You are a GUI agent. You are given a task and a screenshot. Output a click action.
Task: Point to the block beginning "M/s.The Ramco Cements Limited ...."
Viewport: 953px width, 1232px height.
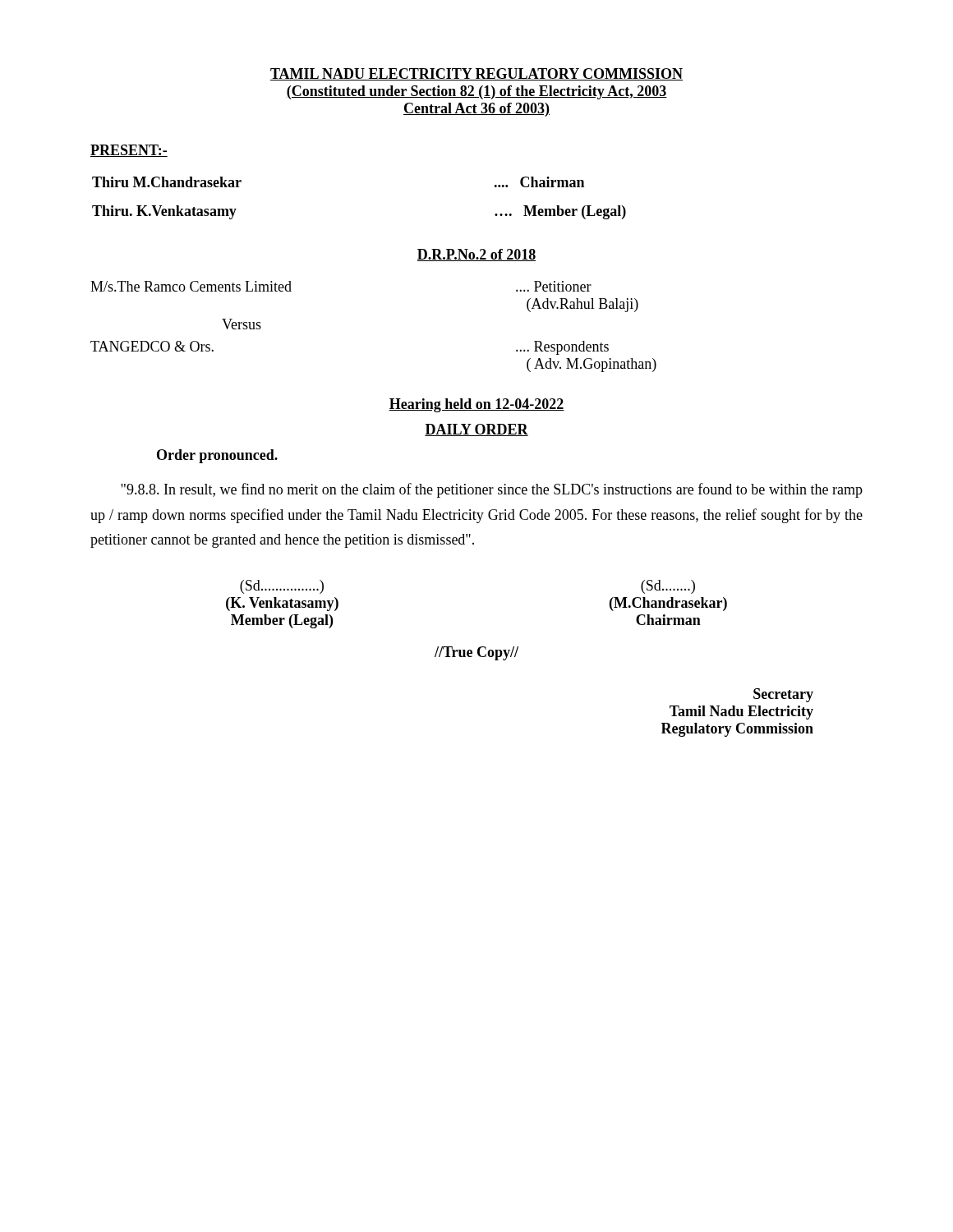point(192,285)
